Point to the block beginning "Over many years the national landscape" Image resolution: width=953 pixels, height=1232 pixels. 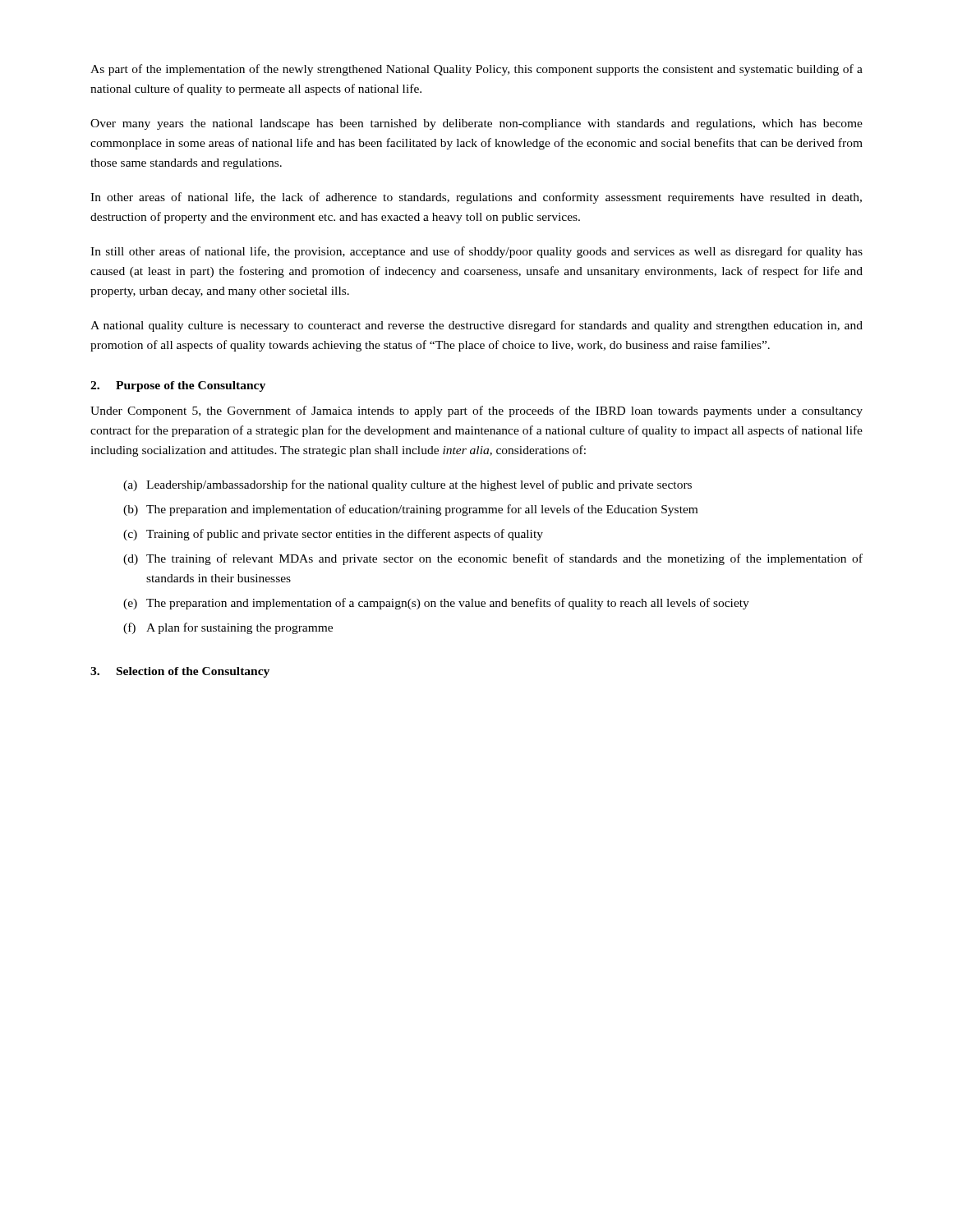pyautogui.click(x=476, y=143)
